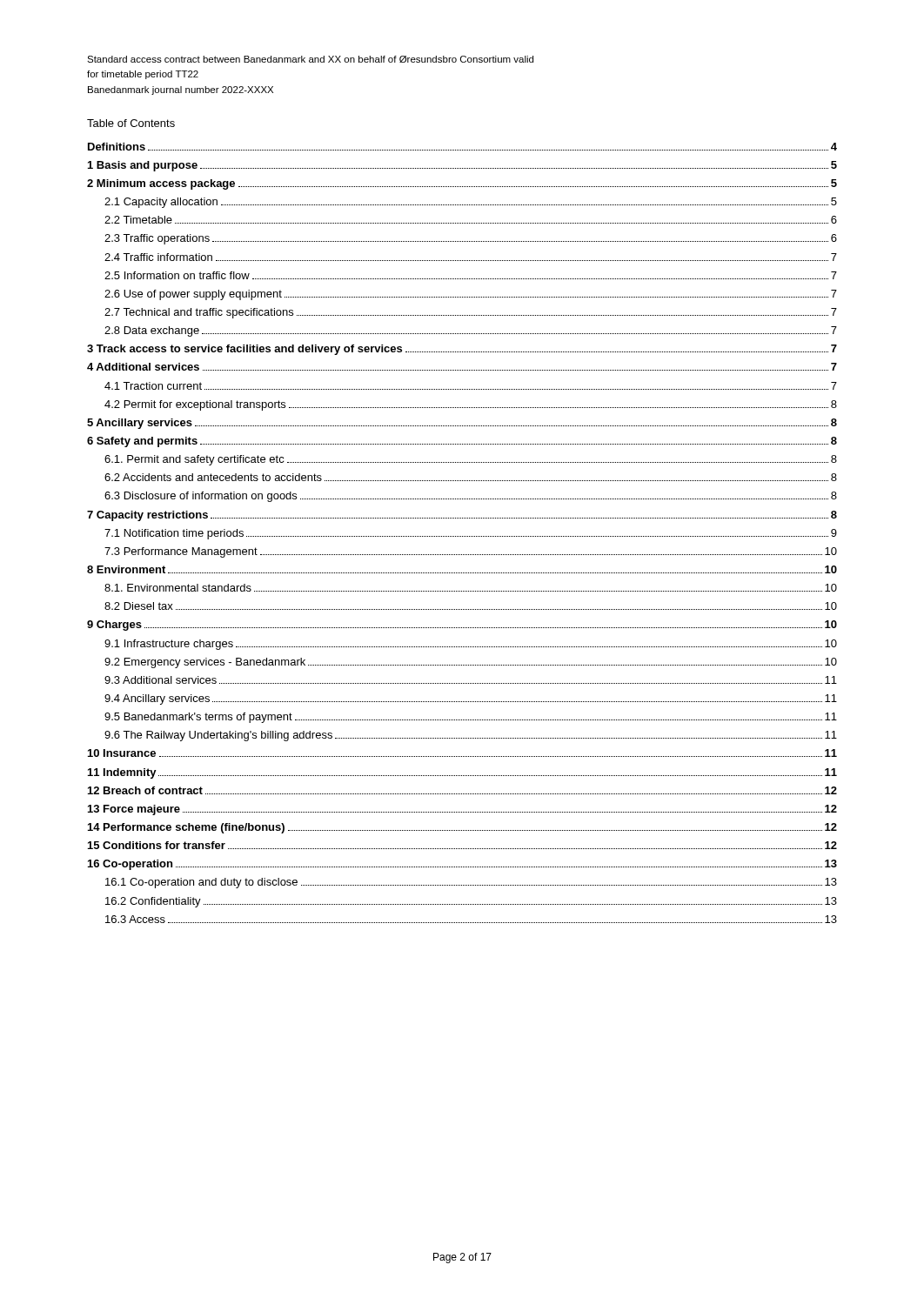Locate the element starting "11 Indemnity 11"
Viewport: 924px width, 1305px height.
[462, 772]
